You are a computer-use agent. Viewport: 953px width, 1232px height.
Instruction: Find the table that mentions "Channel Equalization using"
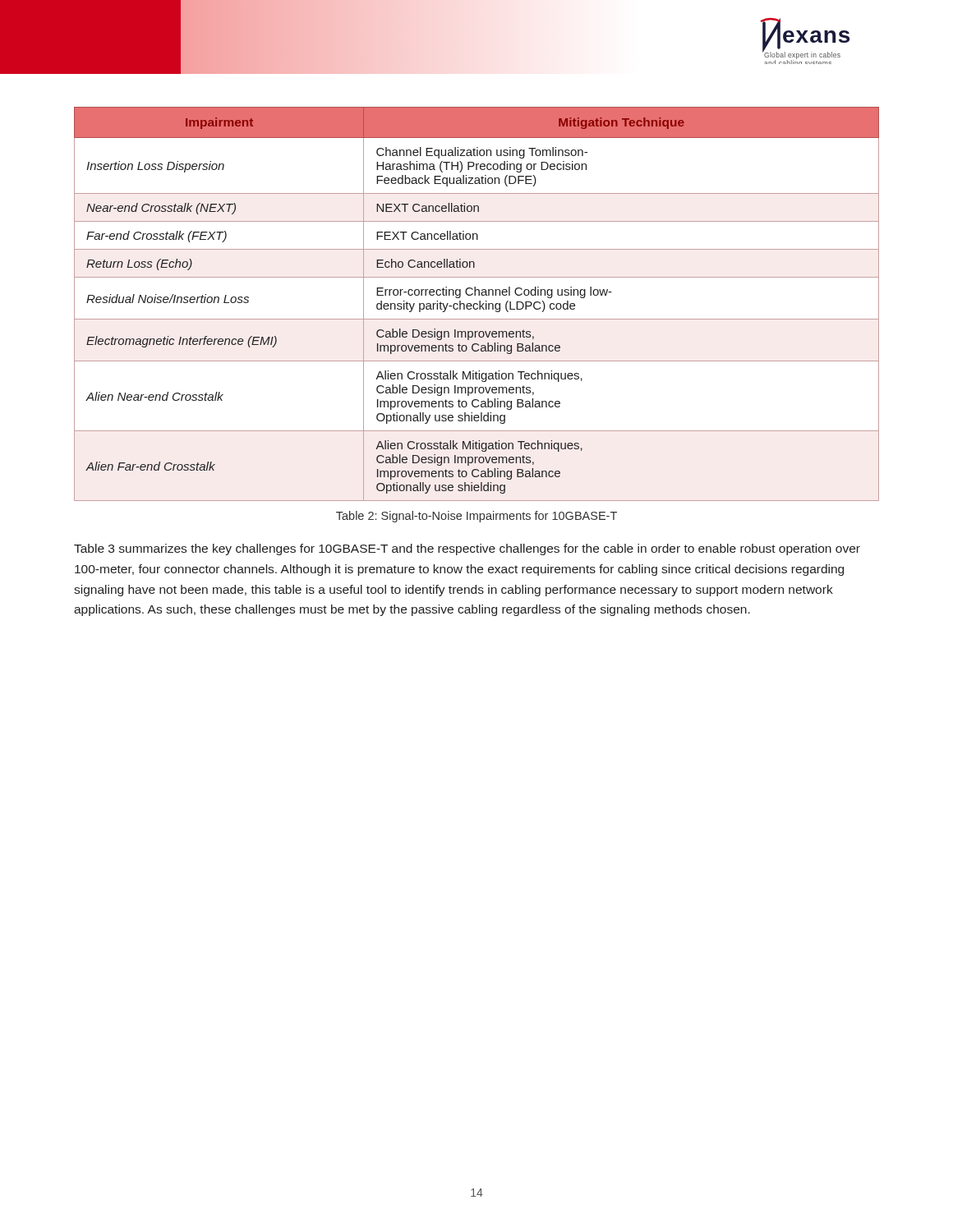coord(476,304)
